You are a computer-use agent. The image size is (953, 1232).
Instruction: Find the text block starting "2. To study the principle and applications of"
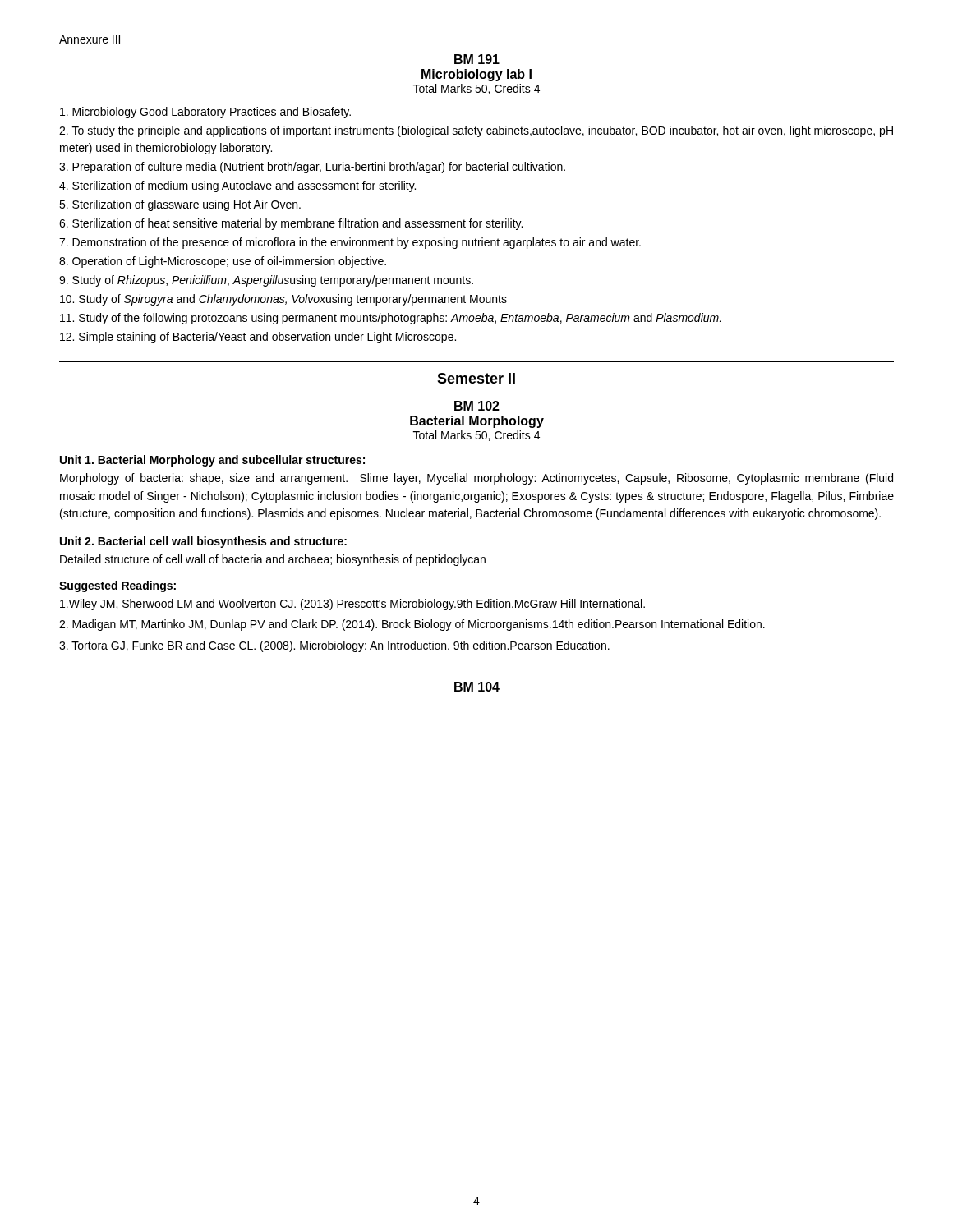[x=476, y=139]
